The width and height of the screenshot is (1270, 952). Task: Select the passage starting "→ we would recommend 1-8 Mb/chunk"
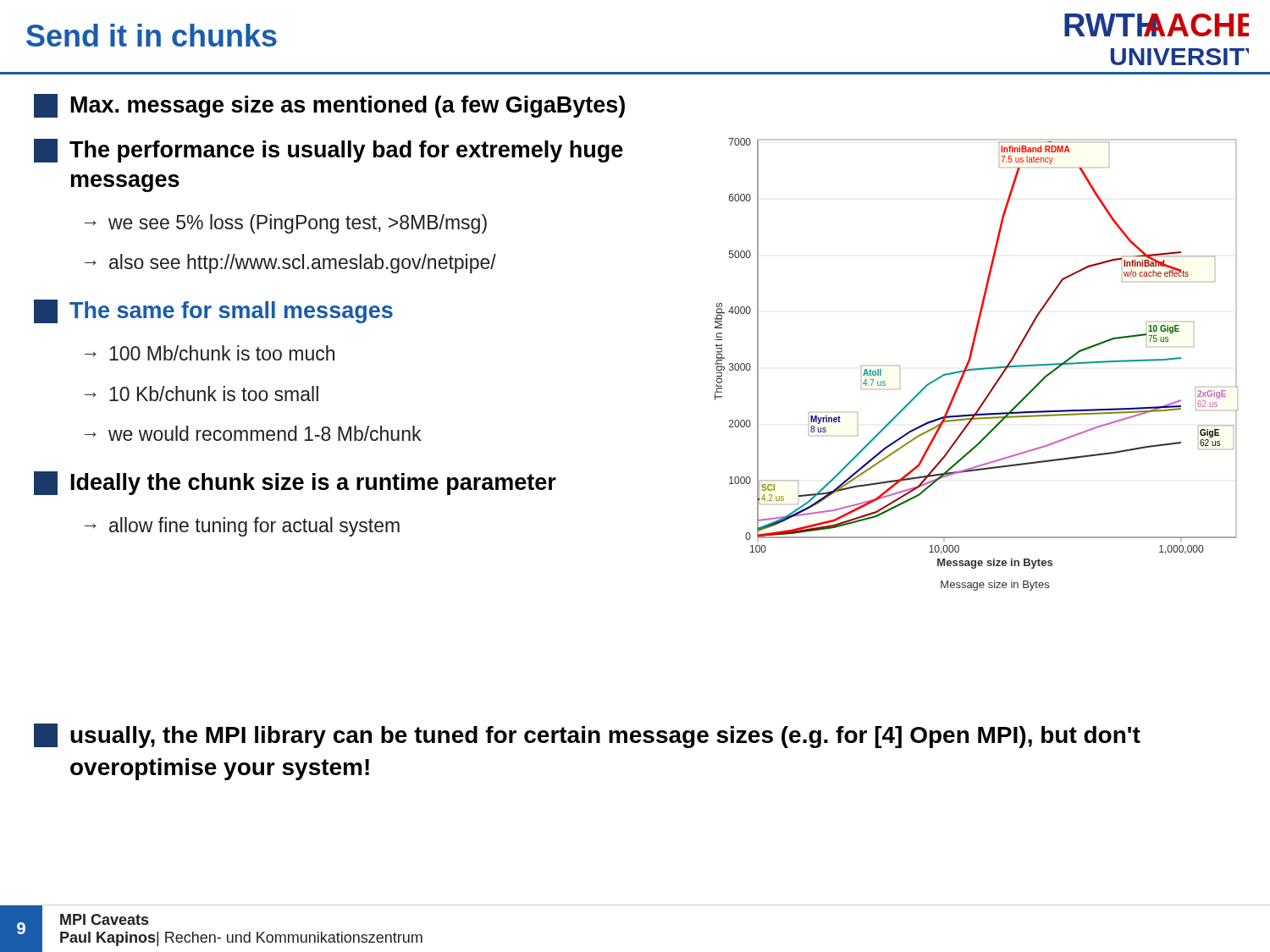251,434
